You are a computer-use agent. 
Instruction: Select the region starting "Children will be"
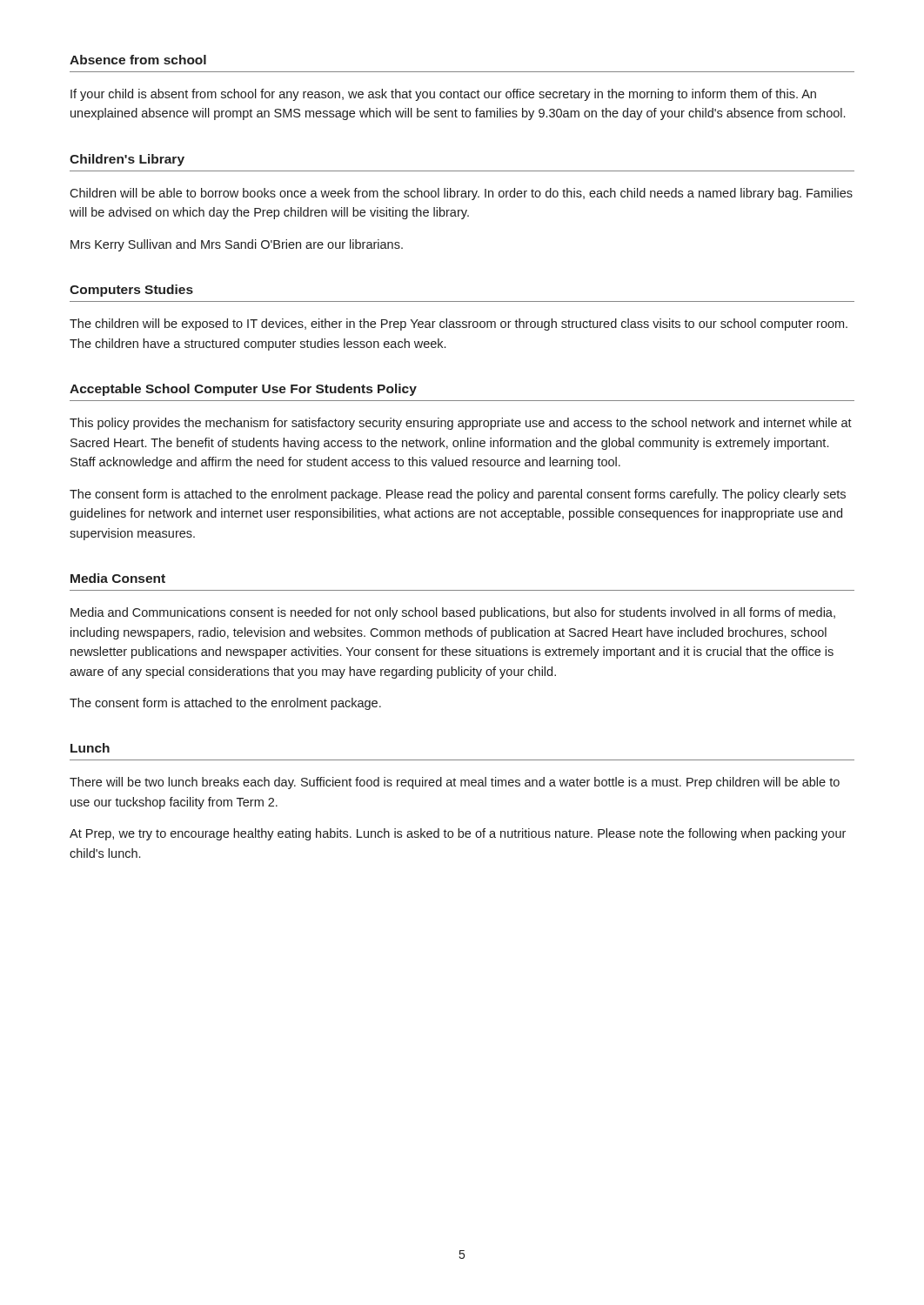[x=461, y=203]
